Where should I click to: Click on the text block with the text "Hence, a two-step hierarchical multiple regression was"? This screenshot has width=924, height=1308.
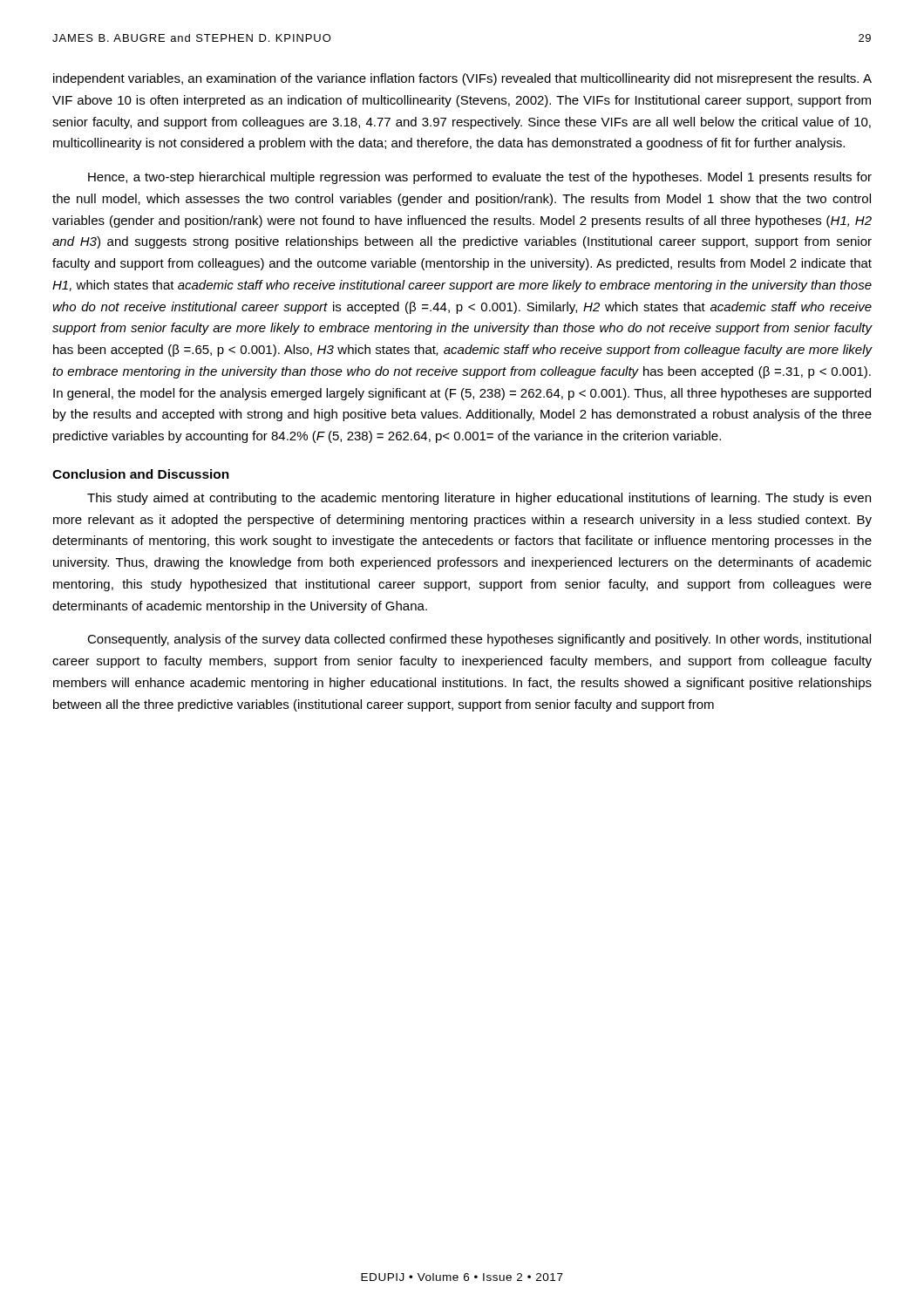point(462,307)
